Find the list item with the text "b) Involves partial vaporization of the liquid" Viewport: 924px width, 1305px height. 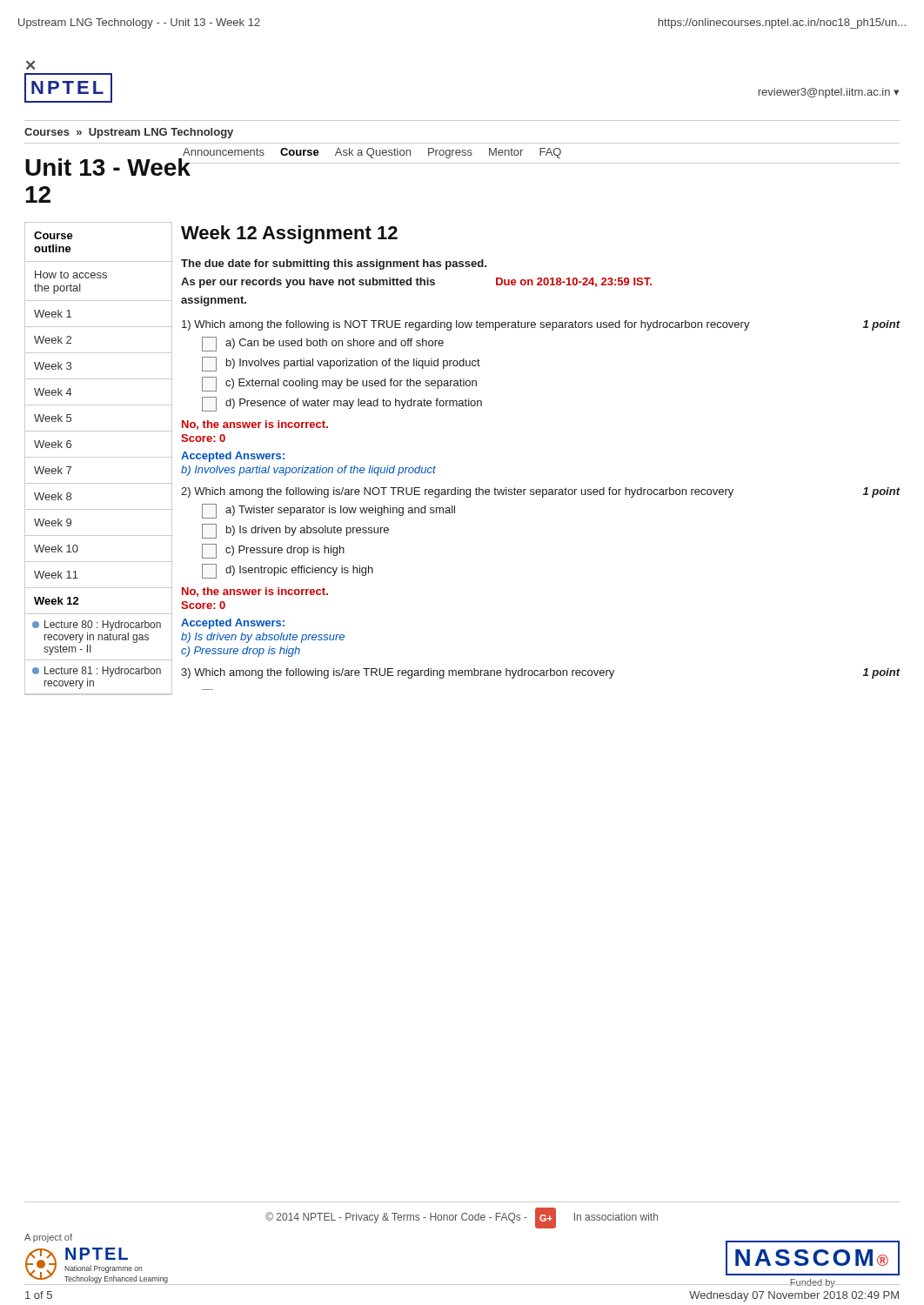341,364
